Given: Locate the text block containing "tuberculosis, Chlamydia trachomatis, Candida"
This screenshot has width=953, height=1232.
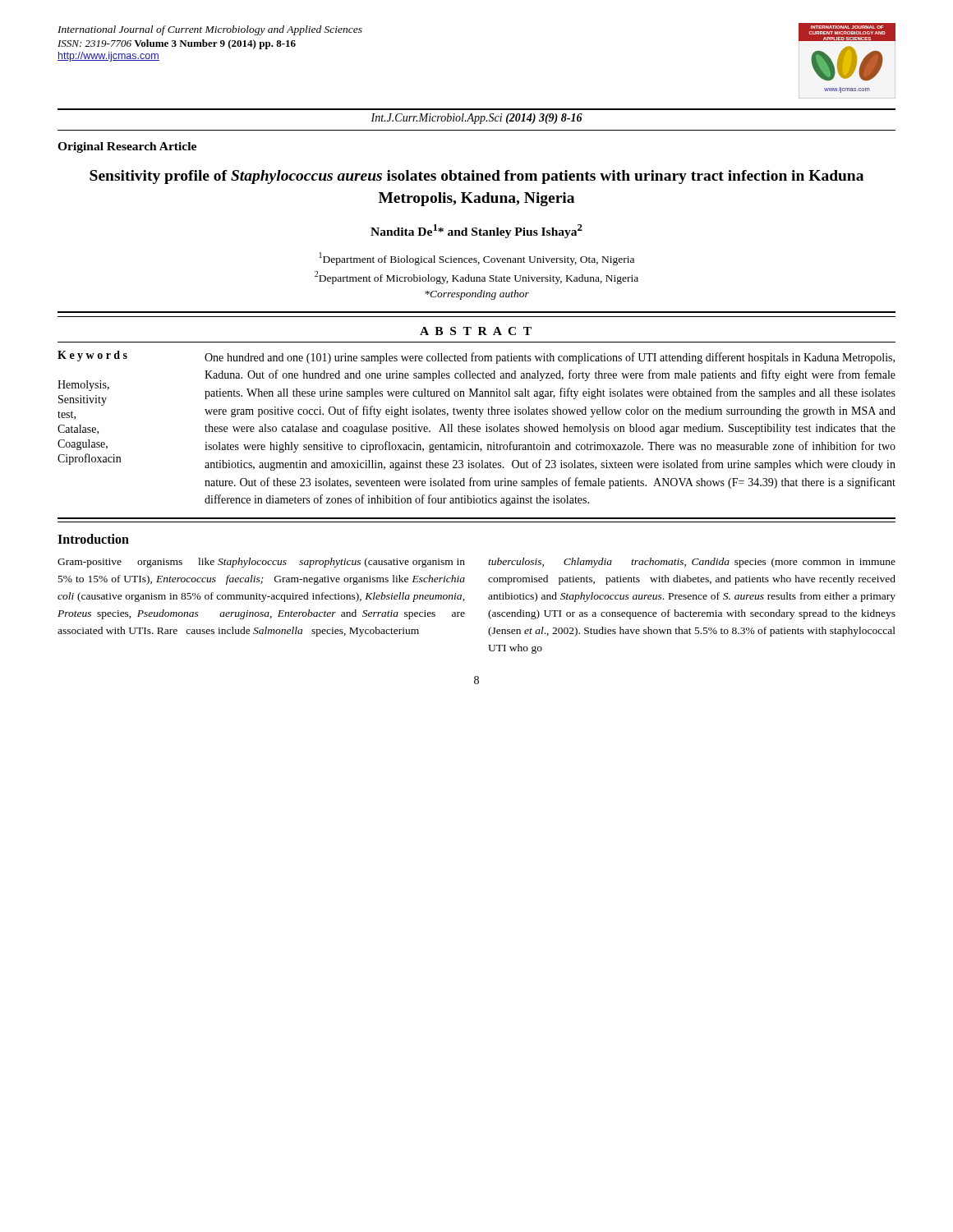Looking at the screenshot, I should [x=692, y=604].
